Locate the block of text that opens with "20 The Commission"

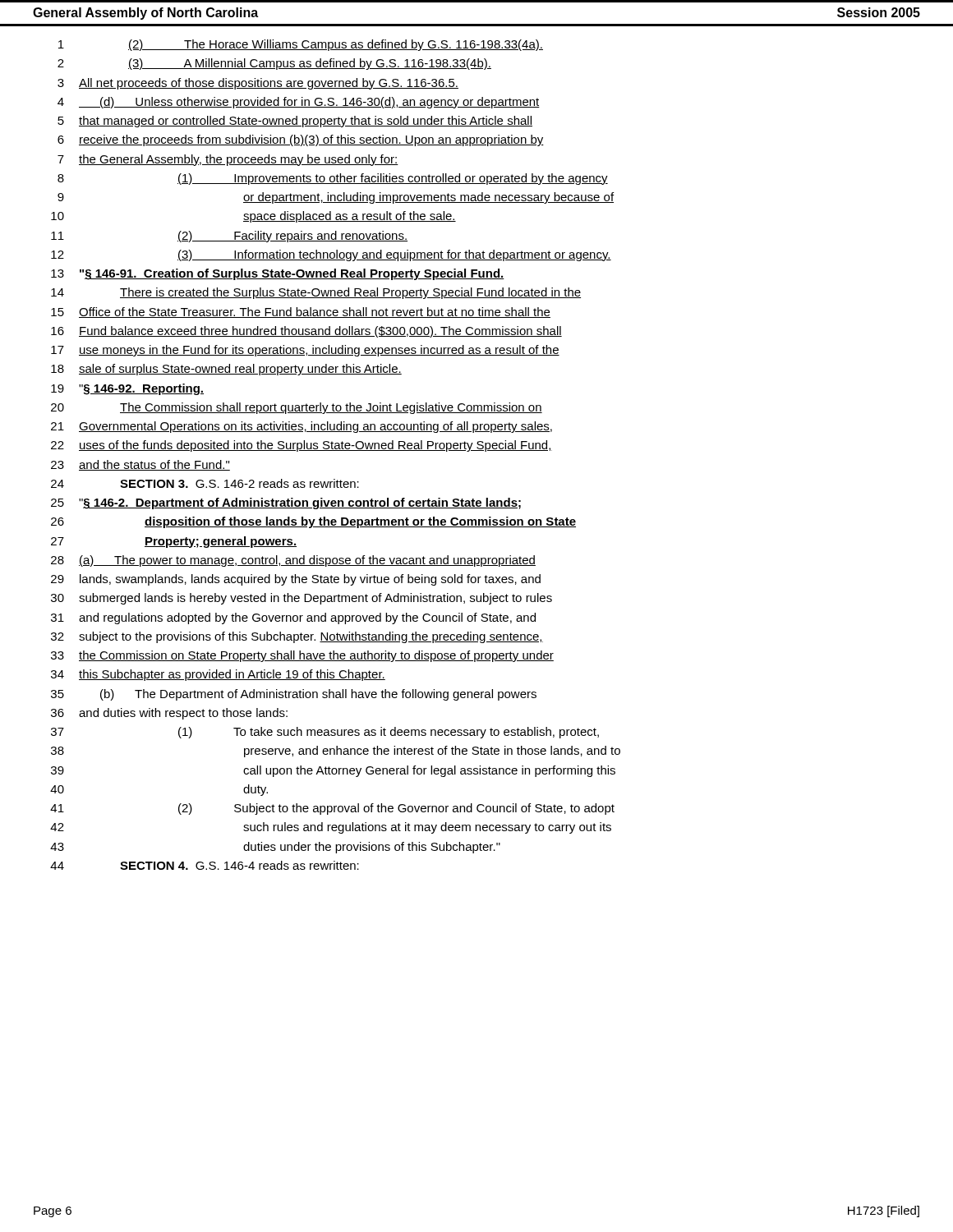click(476, 407)
